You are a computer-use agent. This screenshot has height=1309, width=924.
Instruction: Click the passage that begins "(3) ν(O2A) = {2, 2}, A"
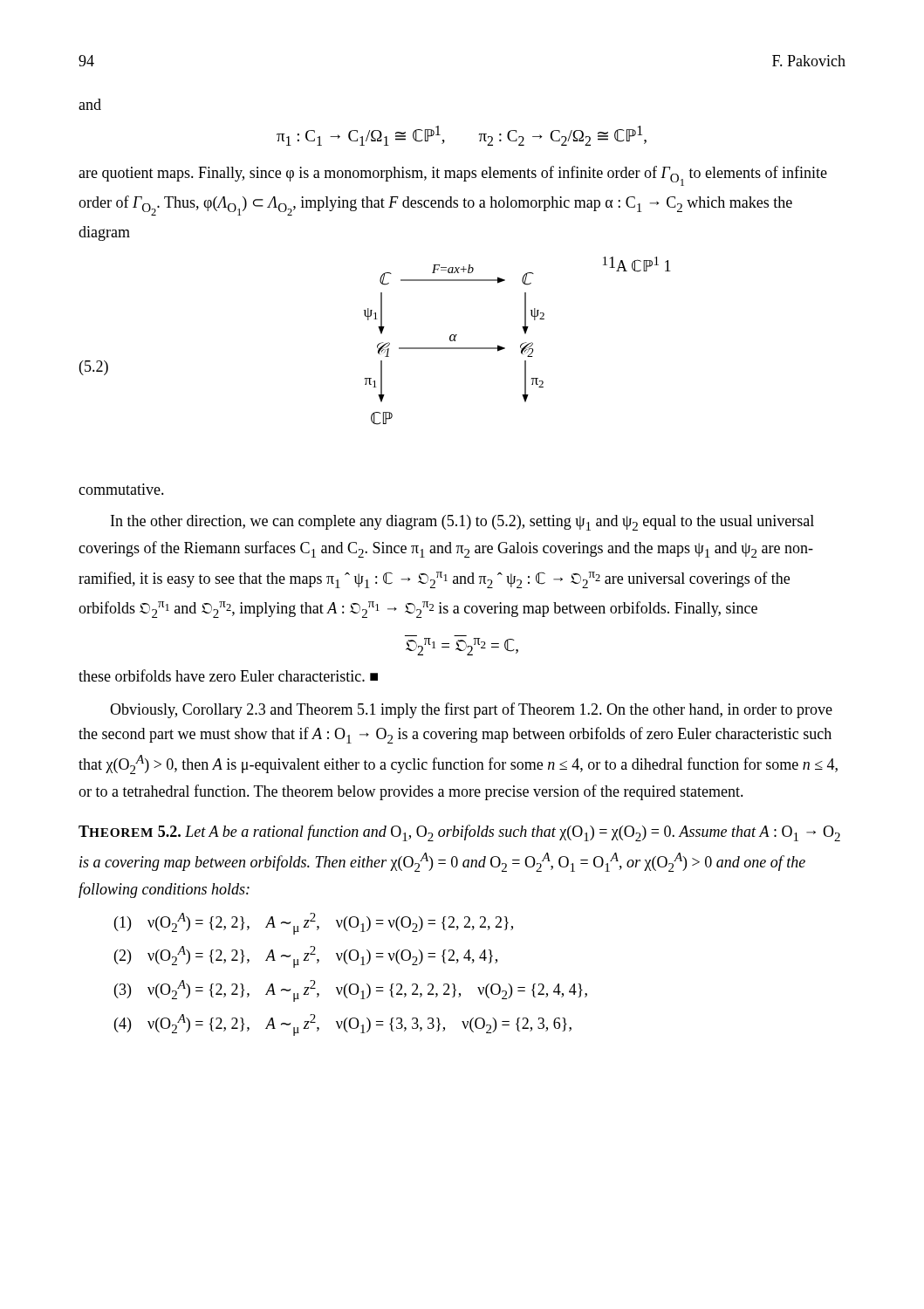[351, 990]
